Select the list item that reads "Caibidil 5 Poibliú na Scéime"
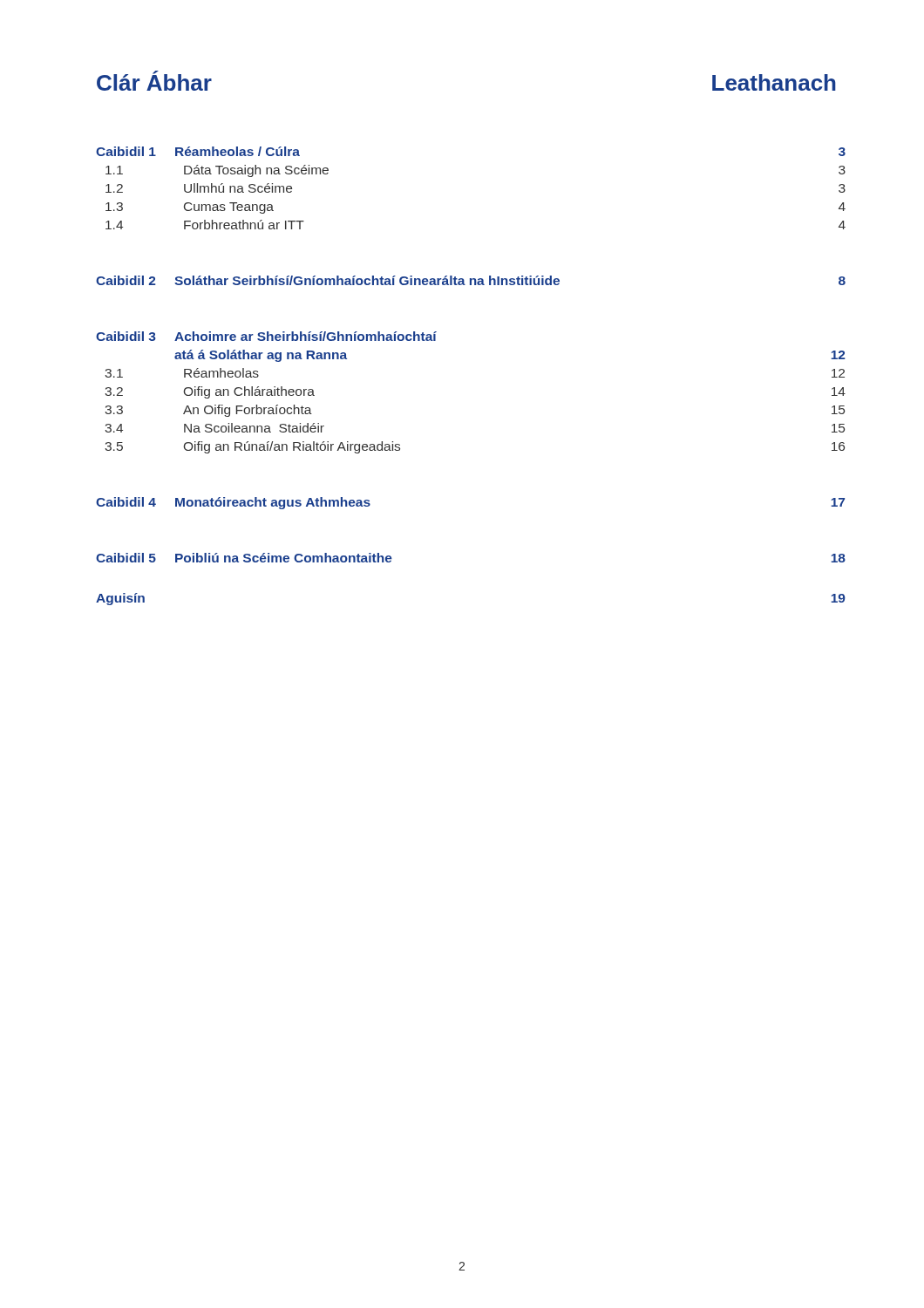The height and width of the screenshot is (1308, 924). [127, 558]
